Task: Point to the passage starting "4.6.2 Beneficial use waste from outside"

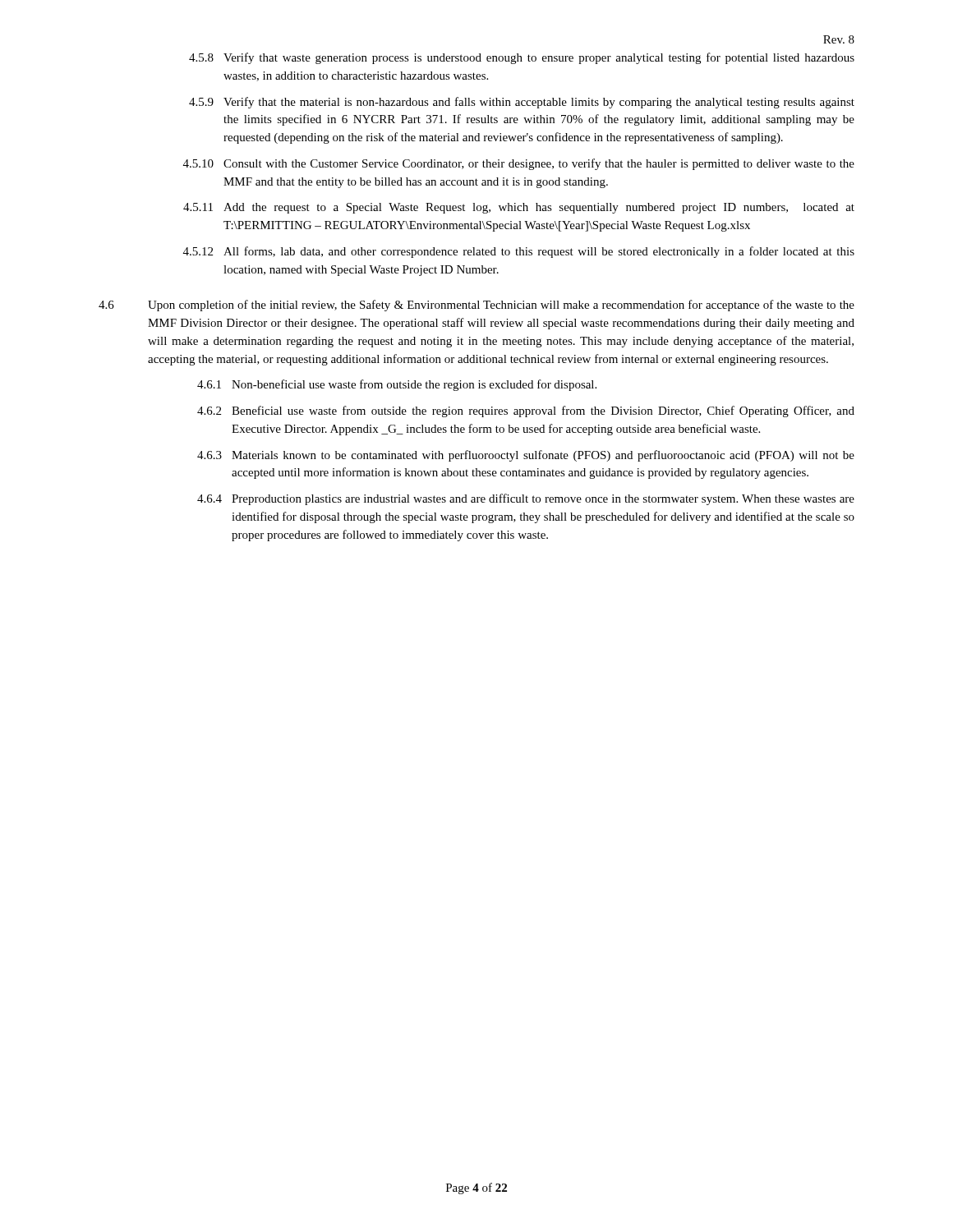Action: pyautogui.click(x=501, y=420)
